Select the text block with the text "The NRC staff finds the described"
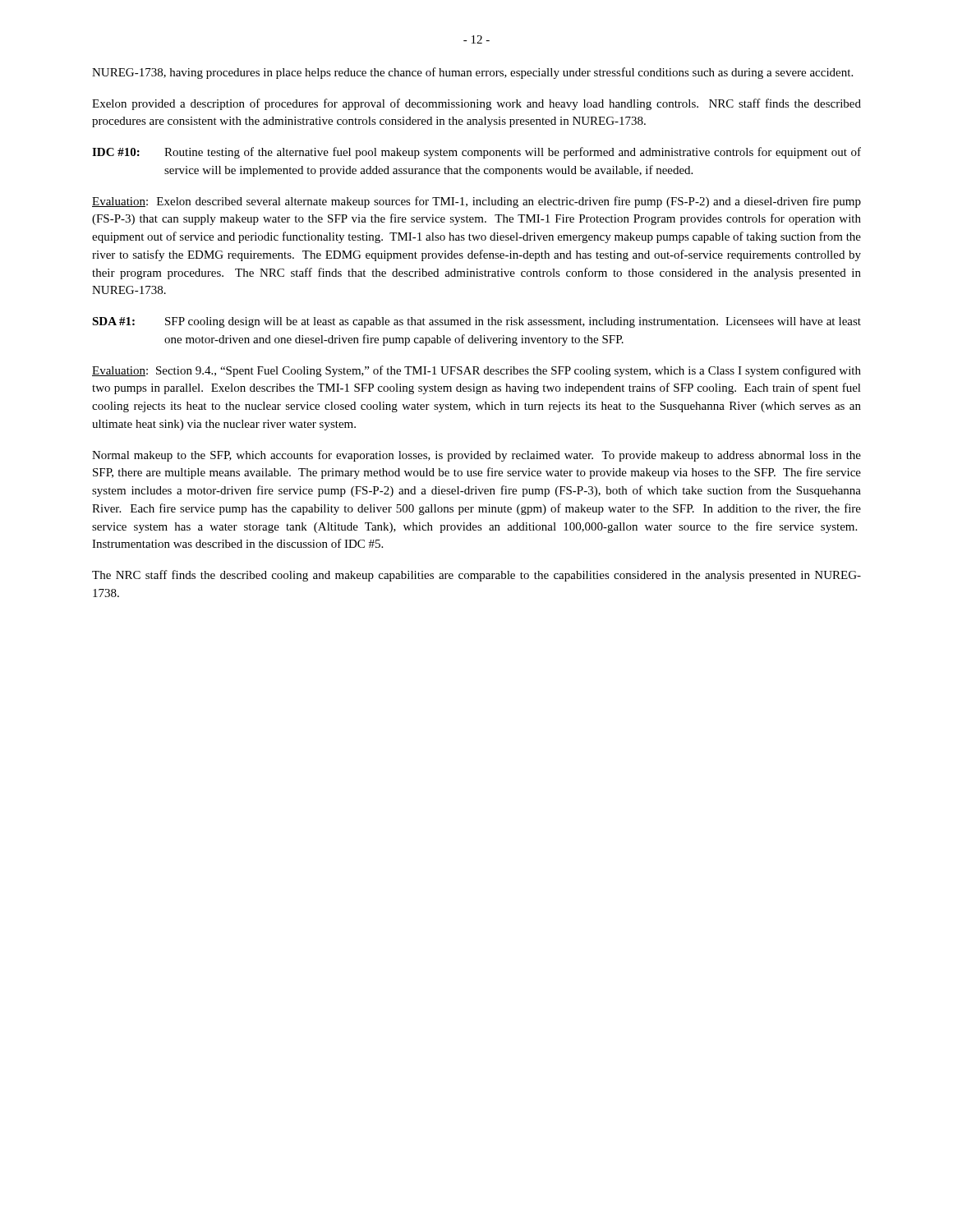 [476, 584]
